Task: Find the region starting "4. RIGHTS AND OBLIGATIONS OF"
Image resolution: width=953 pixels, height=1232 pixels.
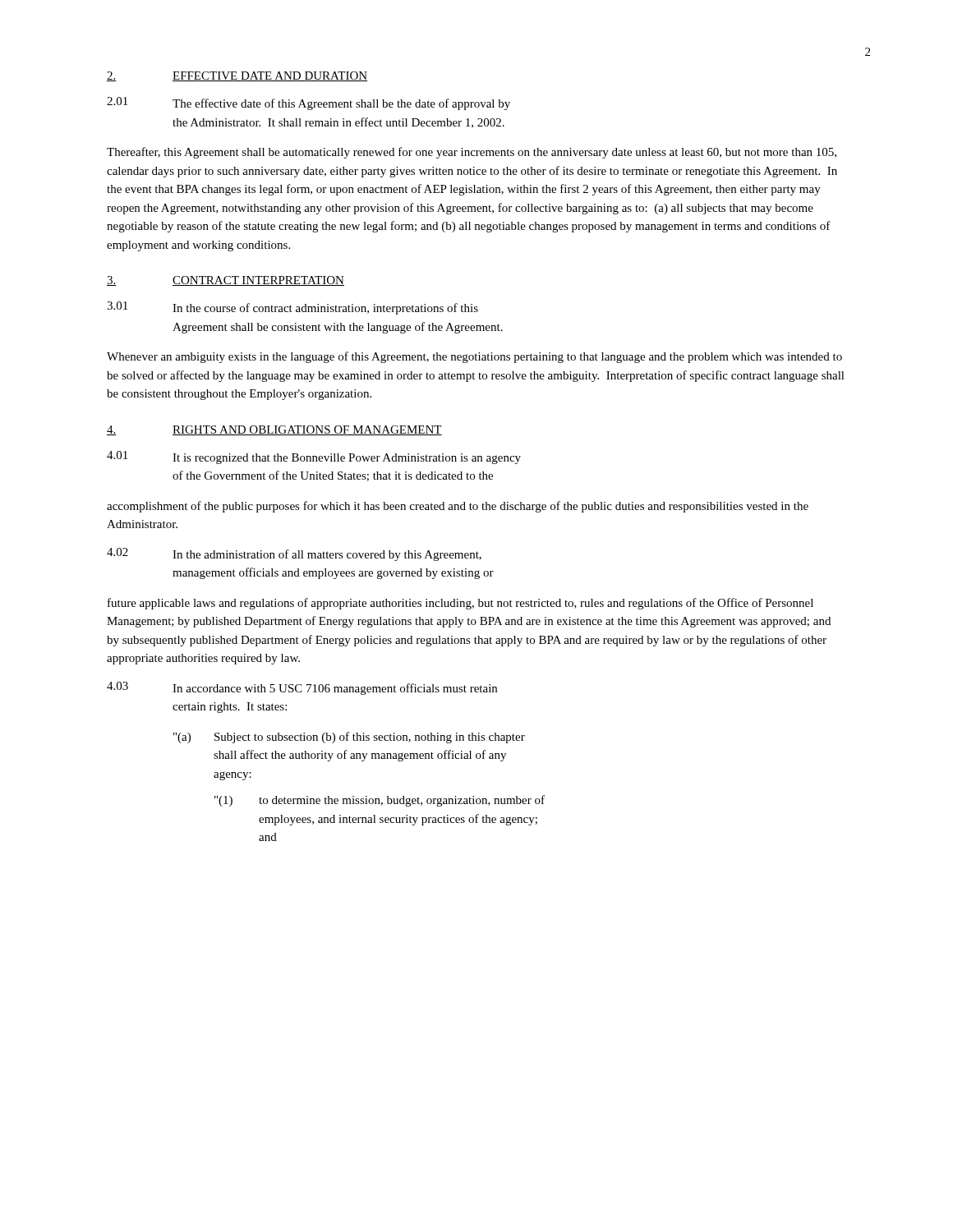Action: pyautogui.click(x=274, y=430)
